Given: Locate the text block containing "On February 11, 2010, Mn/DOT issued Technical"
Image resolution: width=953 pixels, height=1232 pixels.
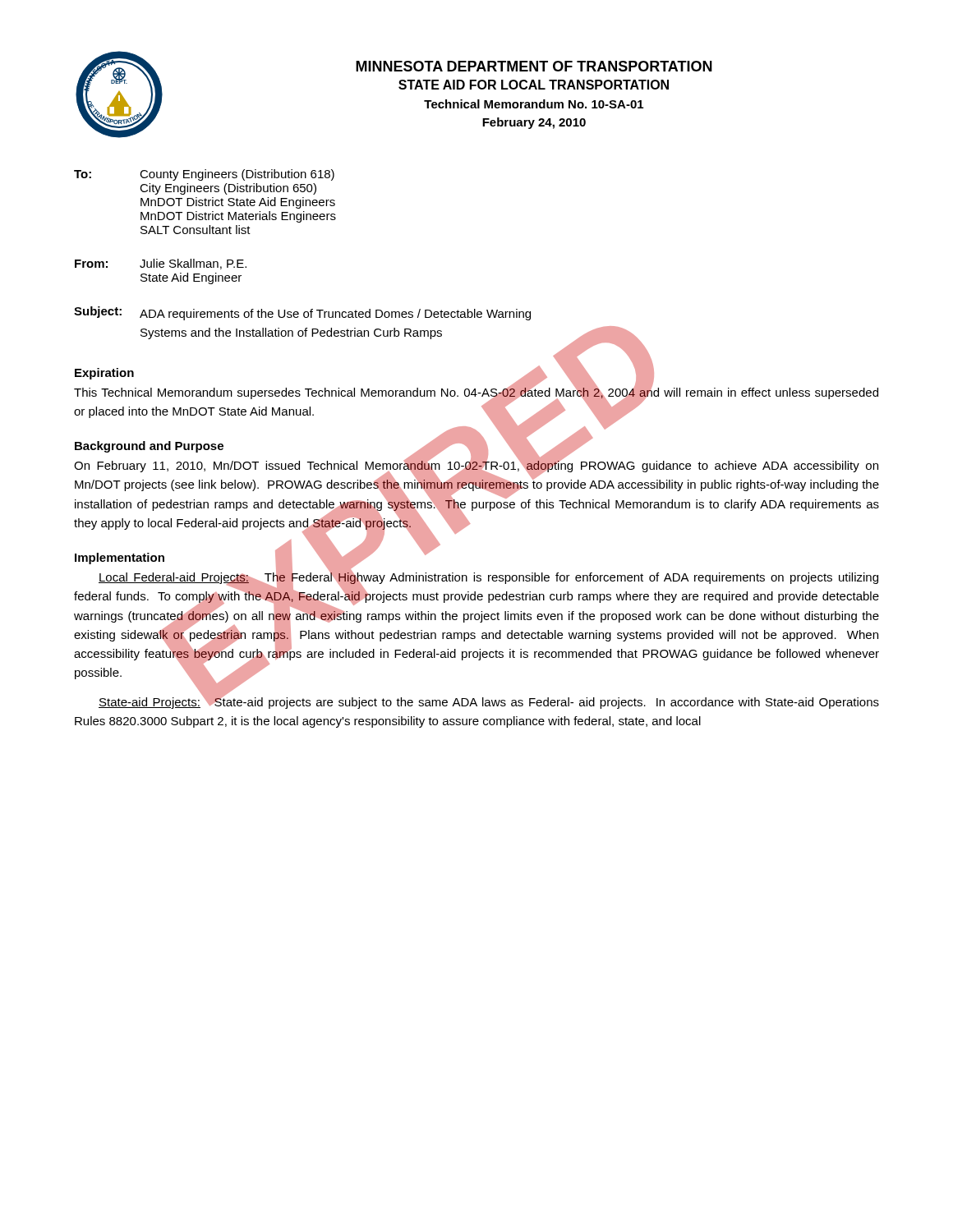Looking at the screenshot, I should 476,494.
